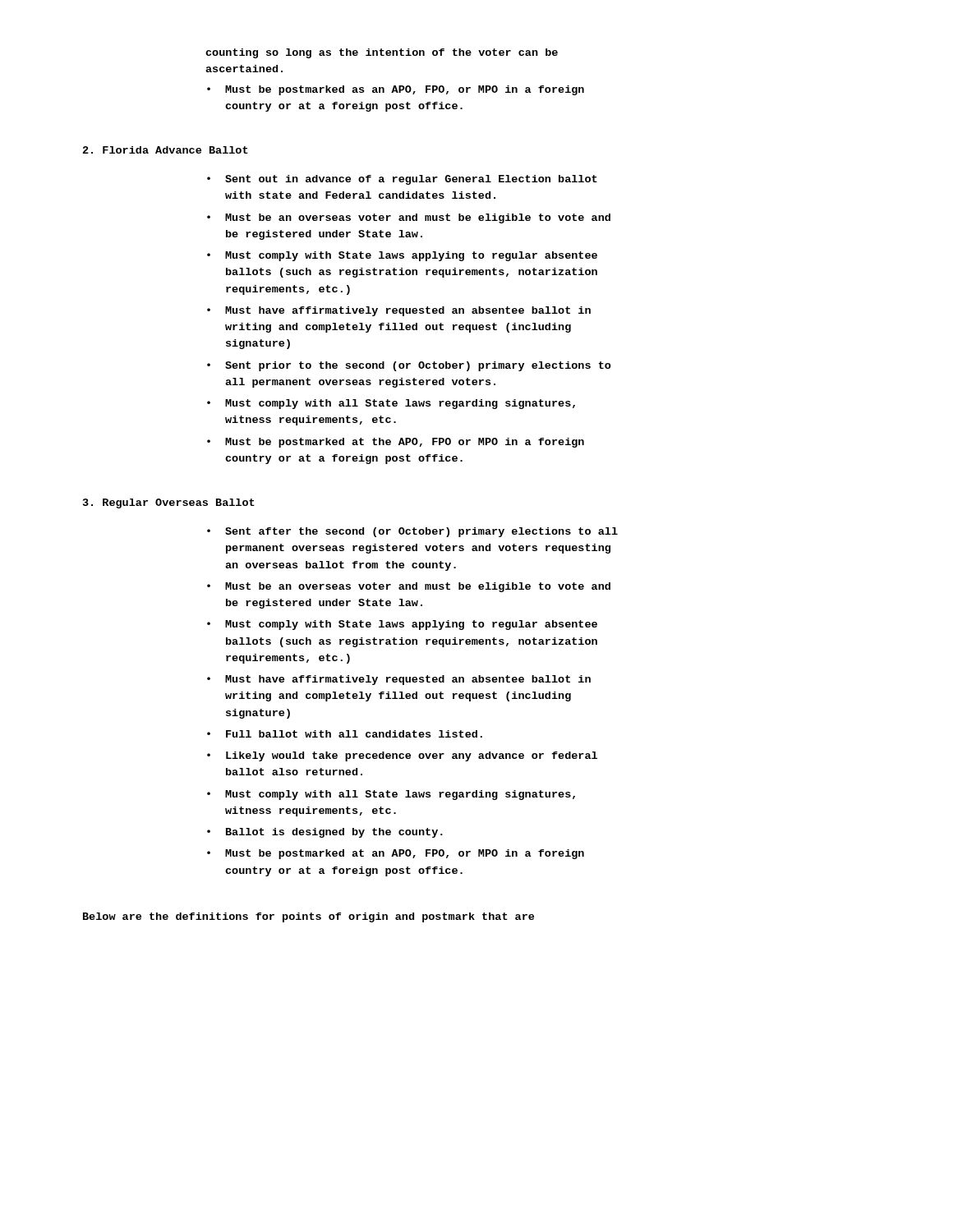953x1232 pixels.
Task: Click on the list item that reads "• Sent after the second (or October)"
Action: (481, 549)
